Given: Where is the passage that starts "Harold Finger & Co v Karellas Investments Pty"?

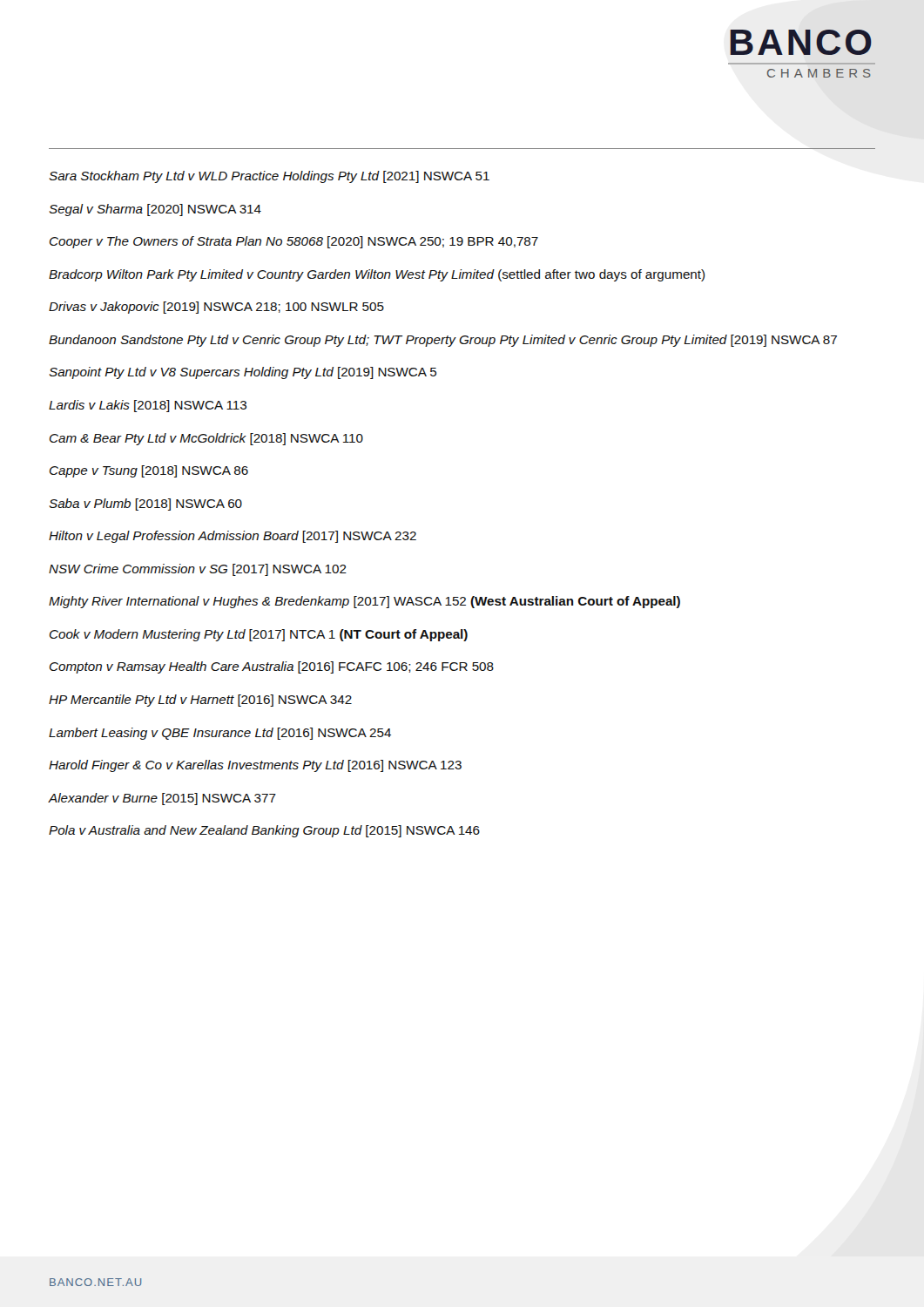Looking at the screenshot, I should [255, 765].
